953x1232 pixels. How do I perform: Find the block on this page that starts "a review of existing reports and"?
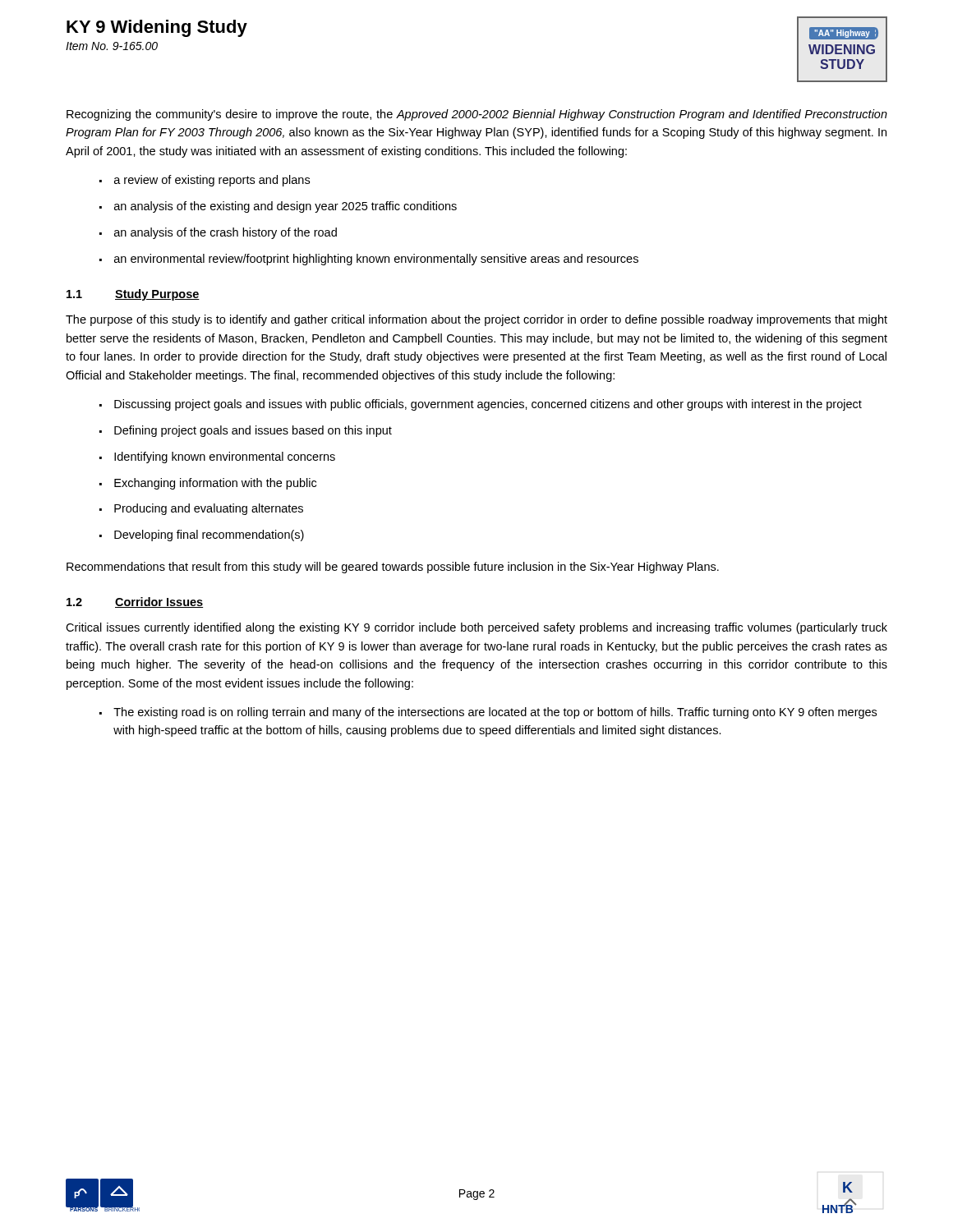click(212, 180)
